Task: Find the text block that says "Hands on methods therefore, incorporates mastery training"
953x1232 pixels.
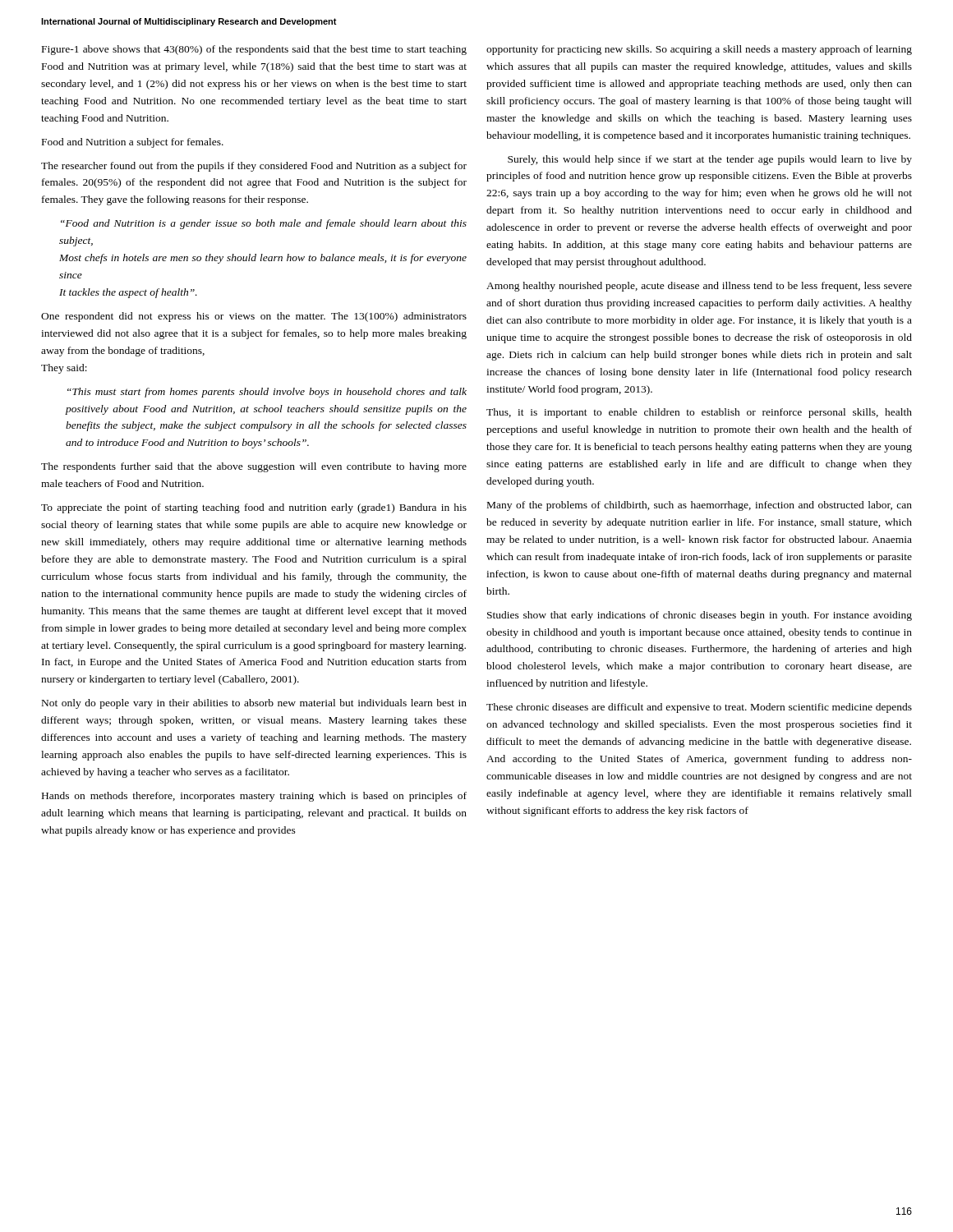Action: [254, 813]
